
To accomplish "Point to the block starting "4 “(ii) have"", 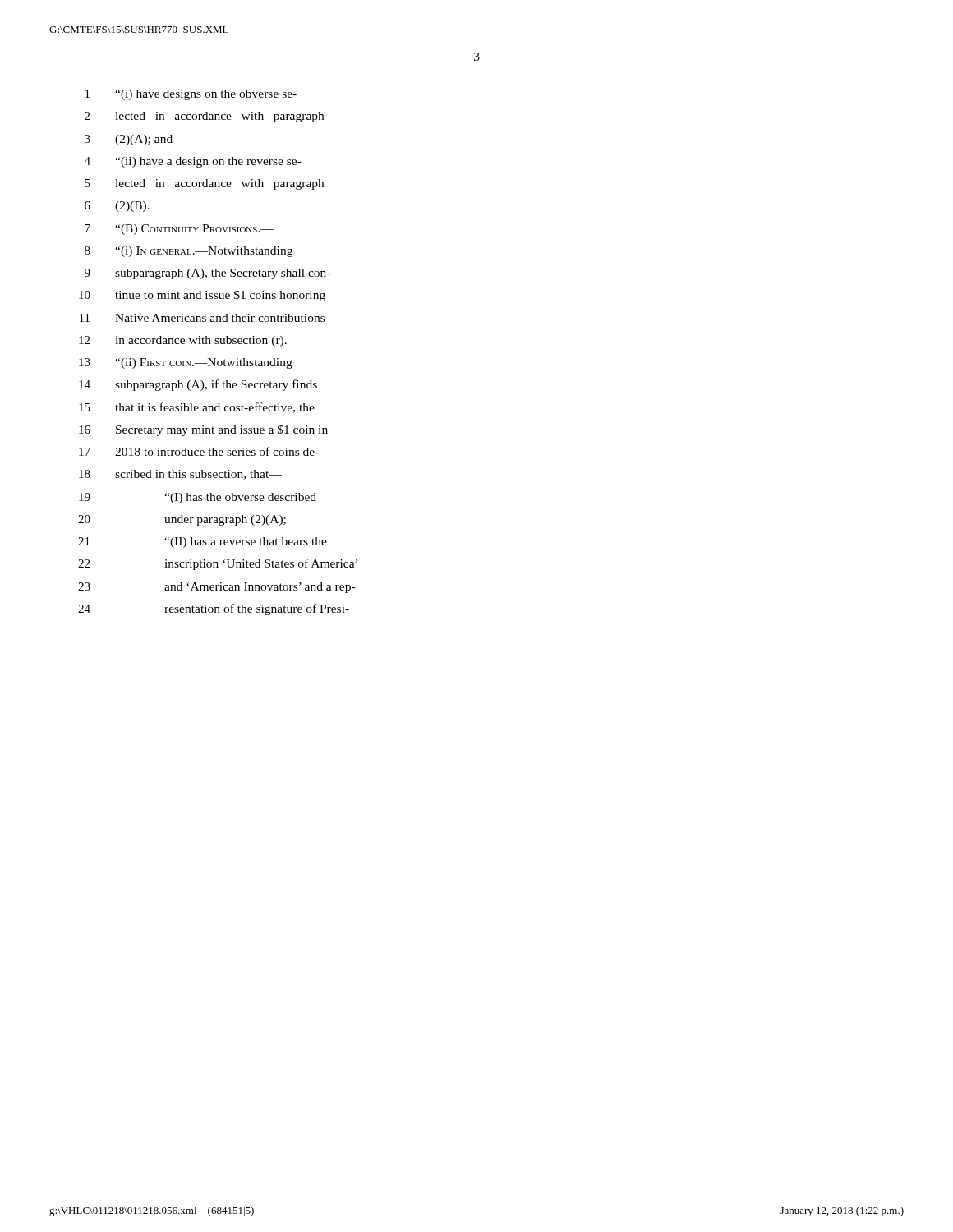I will point(193,162).
